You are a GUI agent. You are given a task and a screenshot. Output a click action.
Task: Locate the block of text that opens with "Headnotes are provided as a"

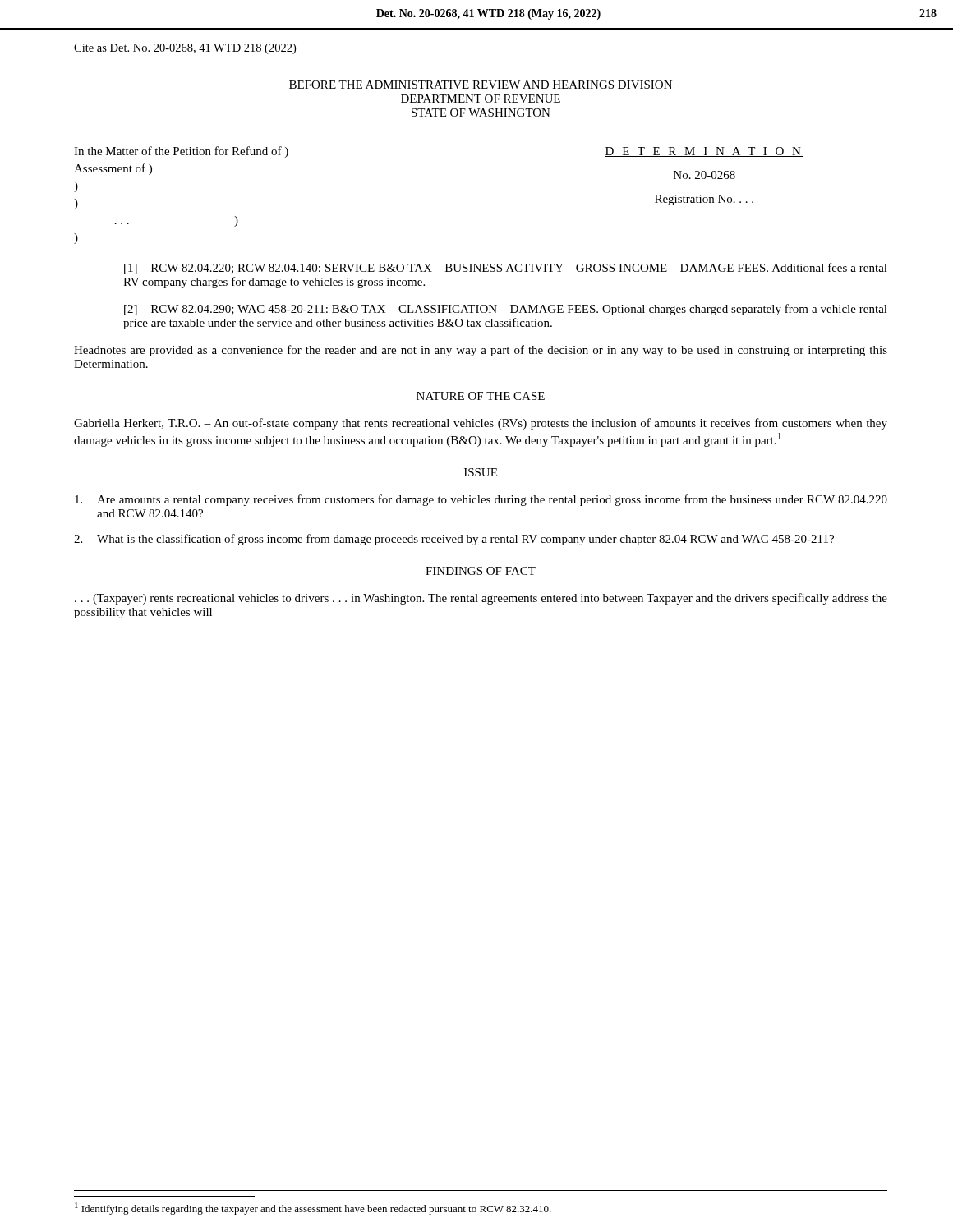[481, 357]
